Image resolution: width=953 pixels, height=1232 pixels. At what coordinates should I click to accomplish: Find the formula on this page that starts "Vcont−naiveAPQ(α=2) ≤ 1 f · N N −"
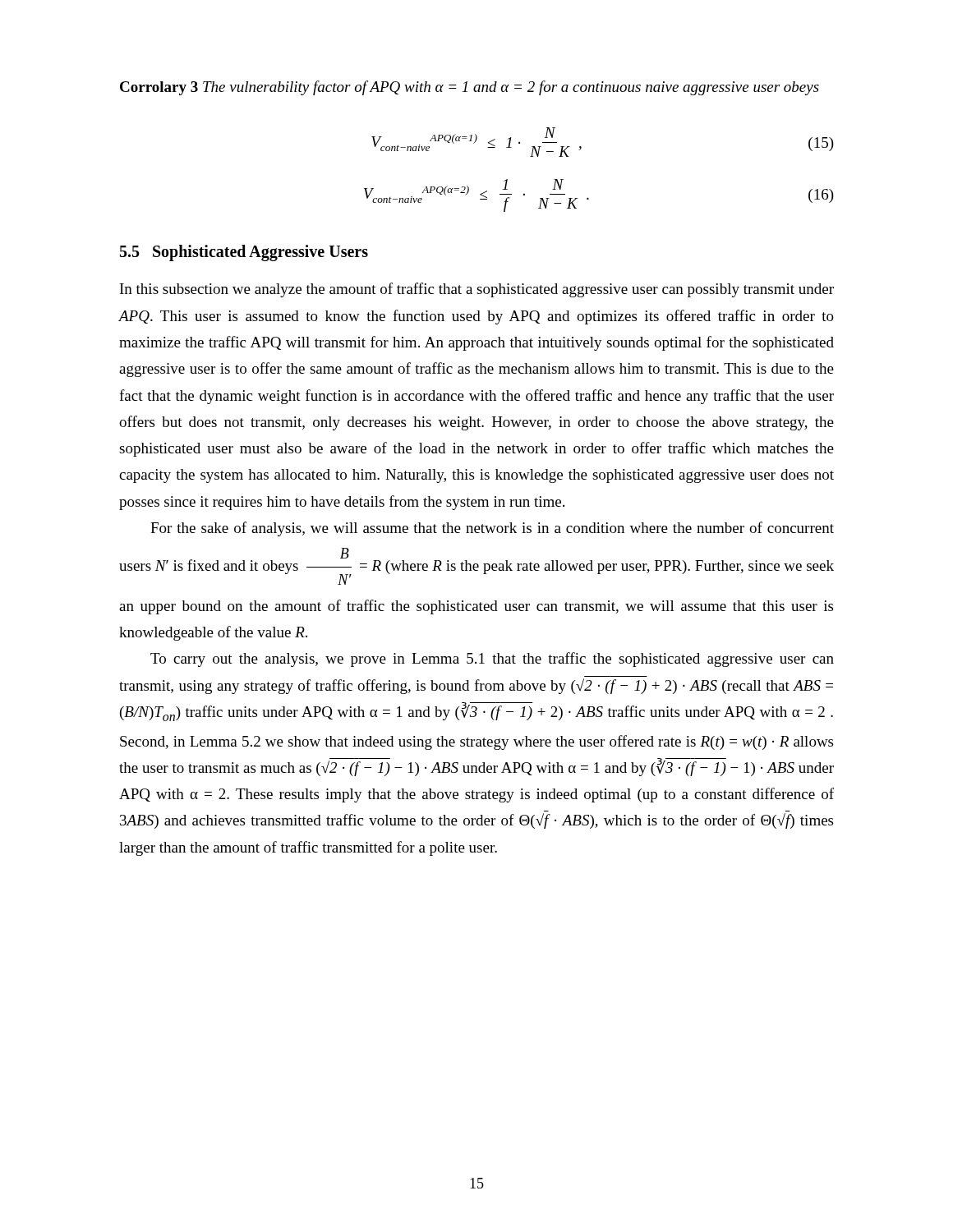(x=476, y=195)
